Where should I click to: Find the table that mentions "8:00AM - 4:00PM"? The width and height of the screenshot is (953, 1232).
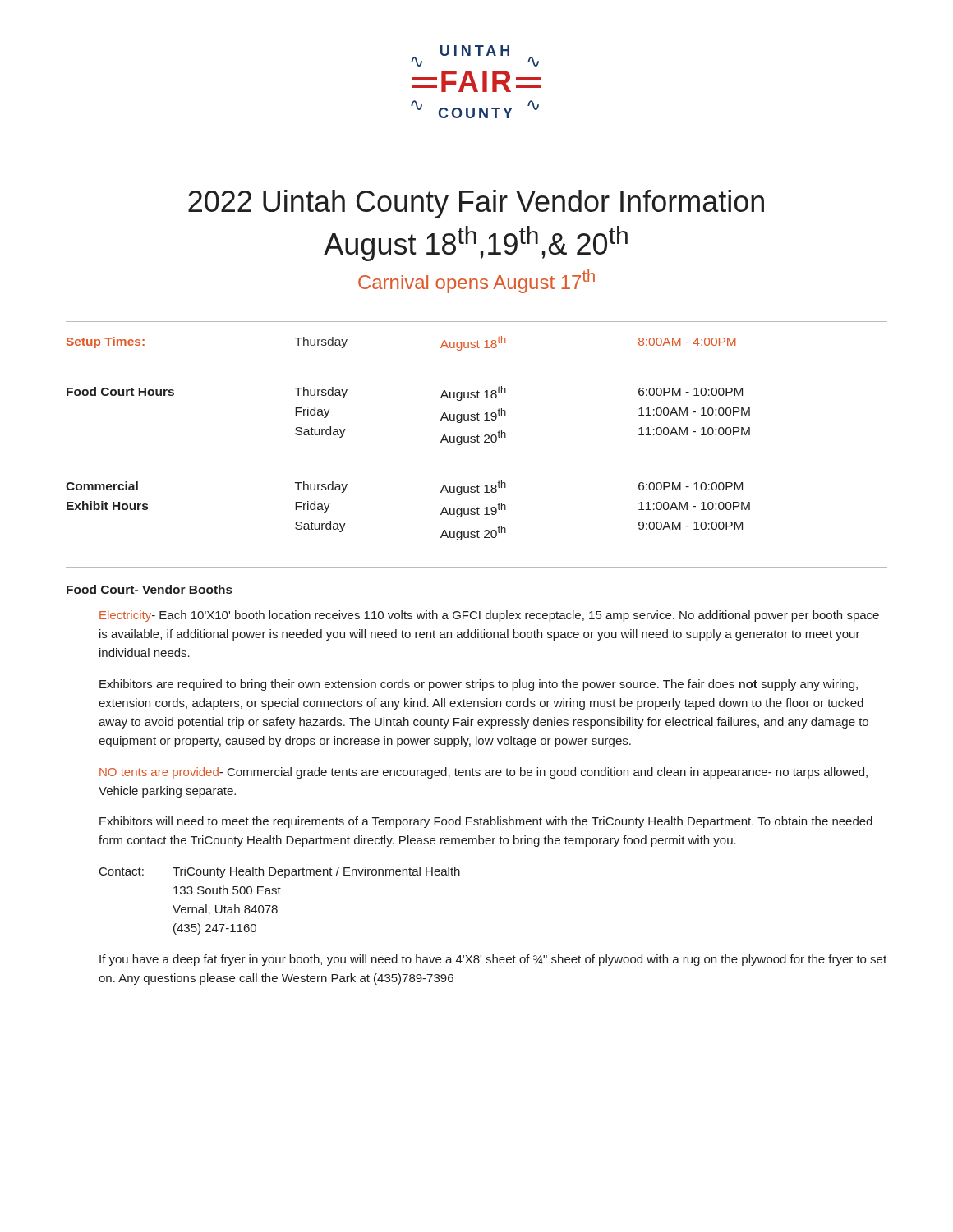click(x=476, y=444)
